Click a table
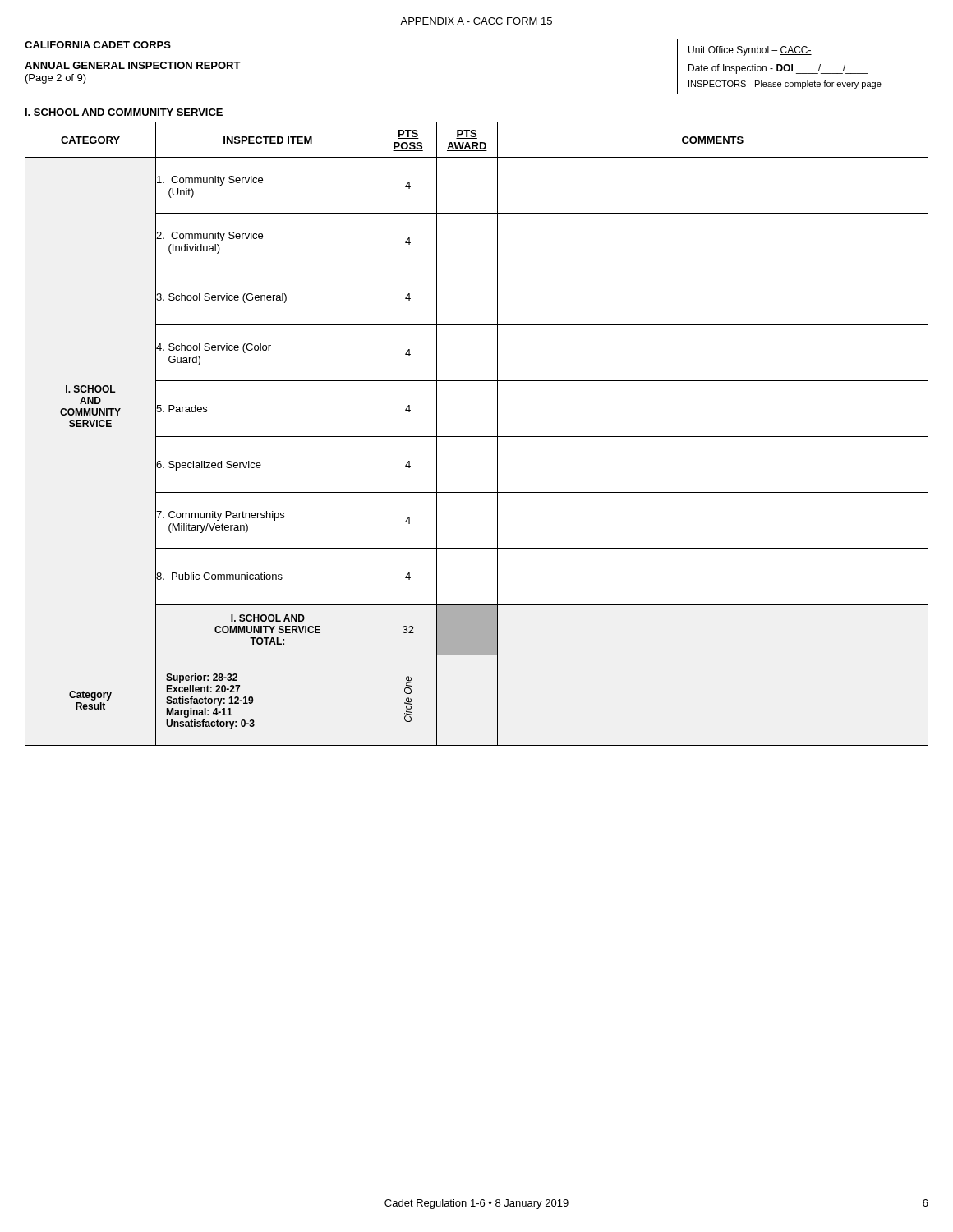This screenshot has width=953, height=1232. [x=476, y=434]
